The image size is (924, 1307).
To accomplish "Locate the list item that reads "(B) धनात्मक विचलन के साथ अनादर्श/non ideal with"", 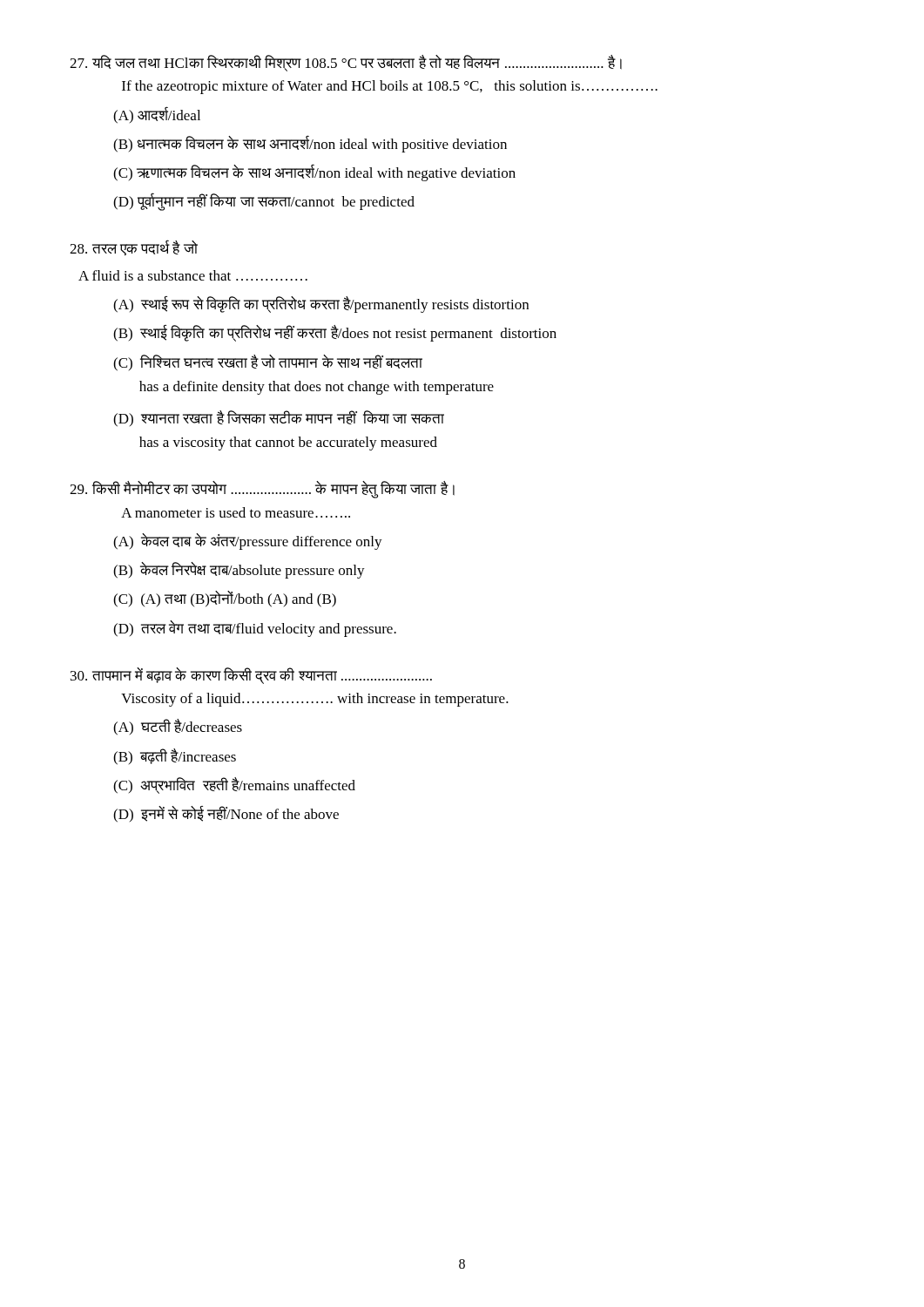I will point(310,144).
